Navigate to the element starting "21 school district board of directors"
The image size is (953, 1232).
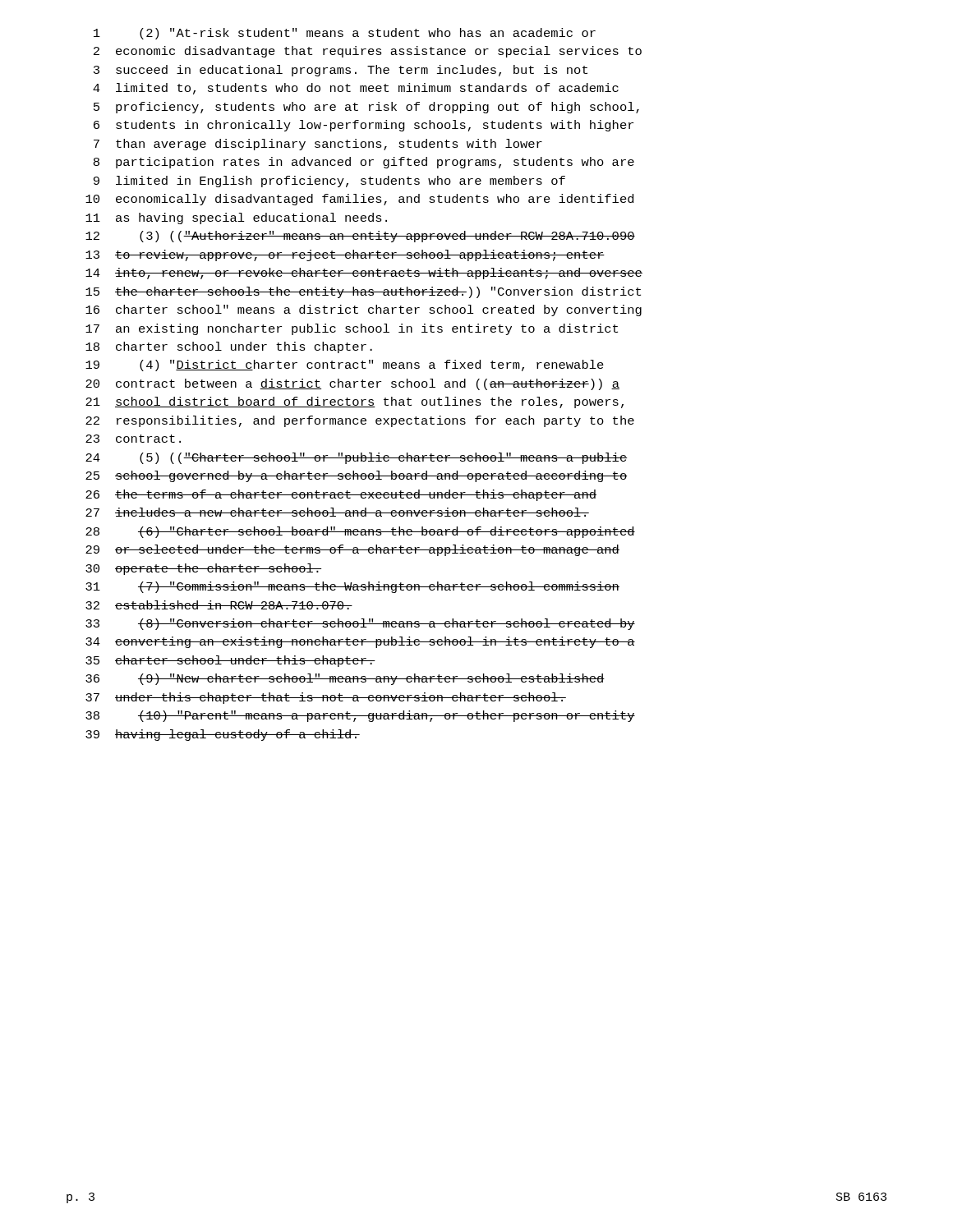point(476,403)
